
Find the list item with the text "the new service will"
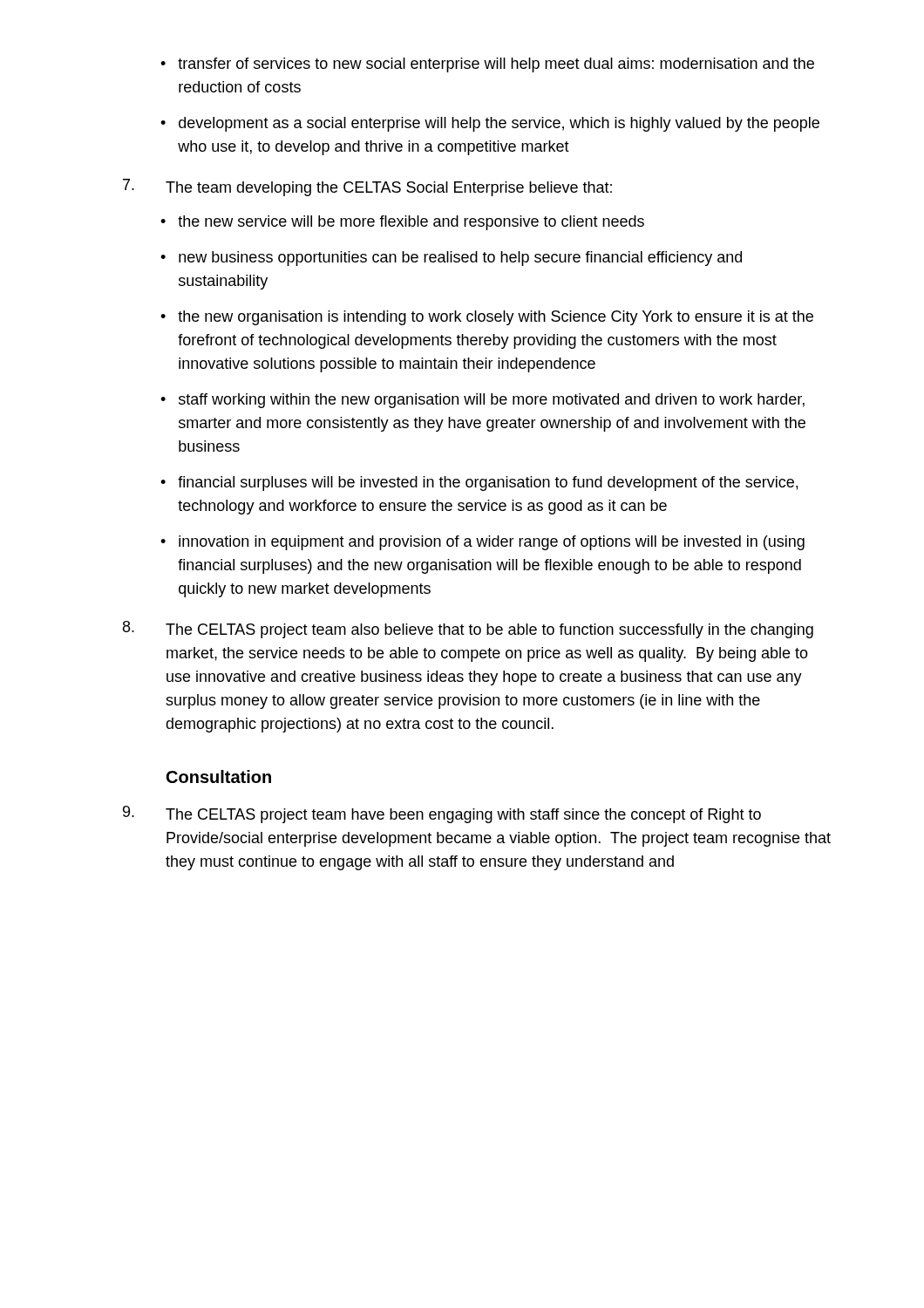[507, 222]
